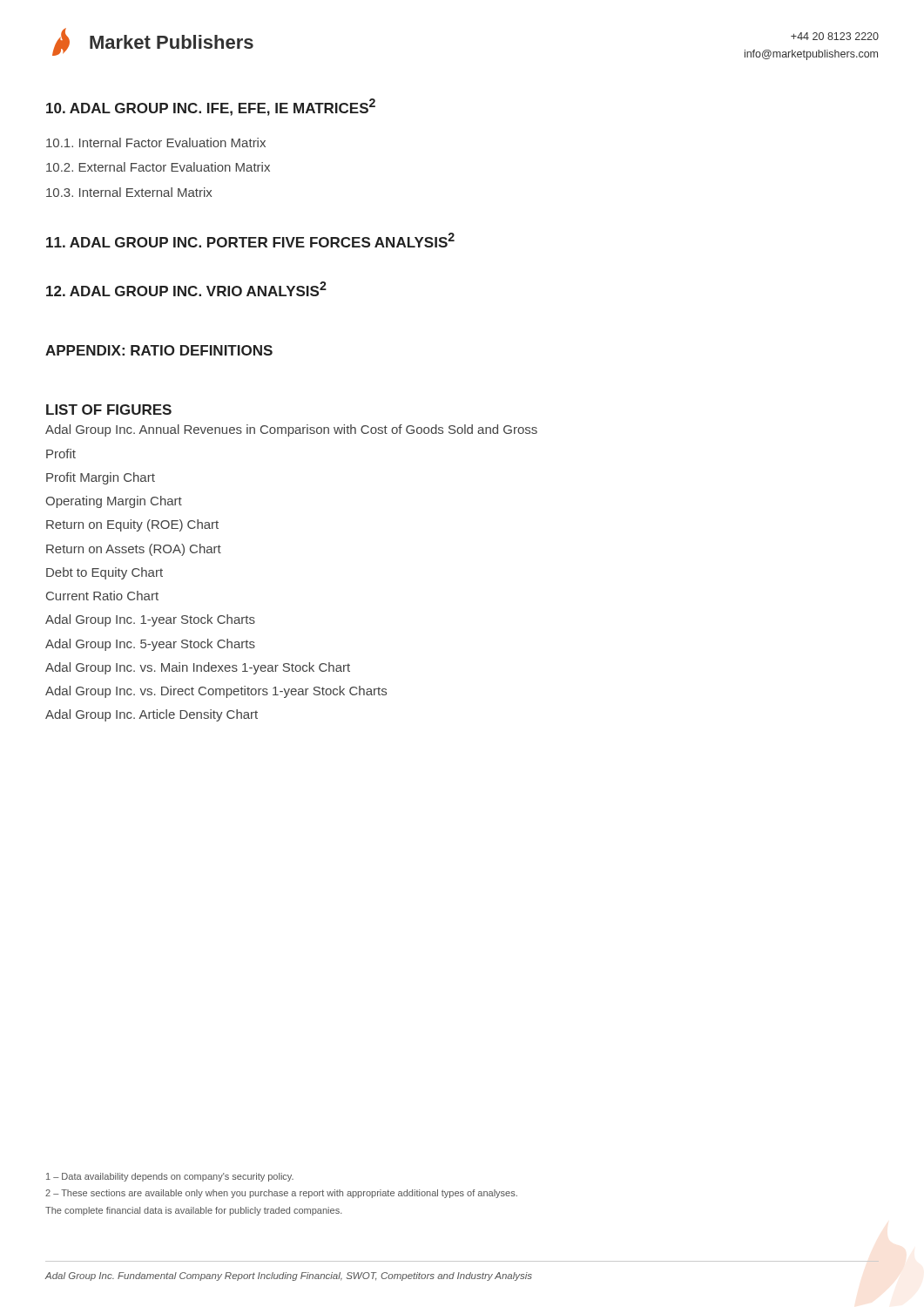This screenshot has width=924, height=1307.
Task: Point to the block starting "10.2. External Factor Evaluation Matrix"
Action: point(158,167)
